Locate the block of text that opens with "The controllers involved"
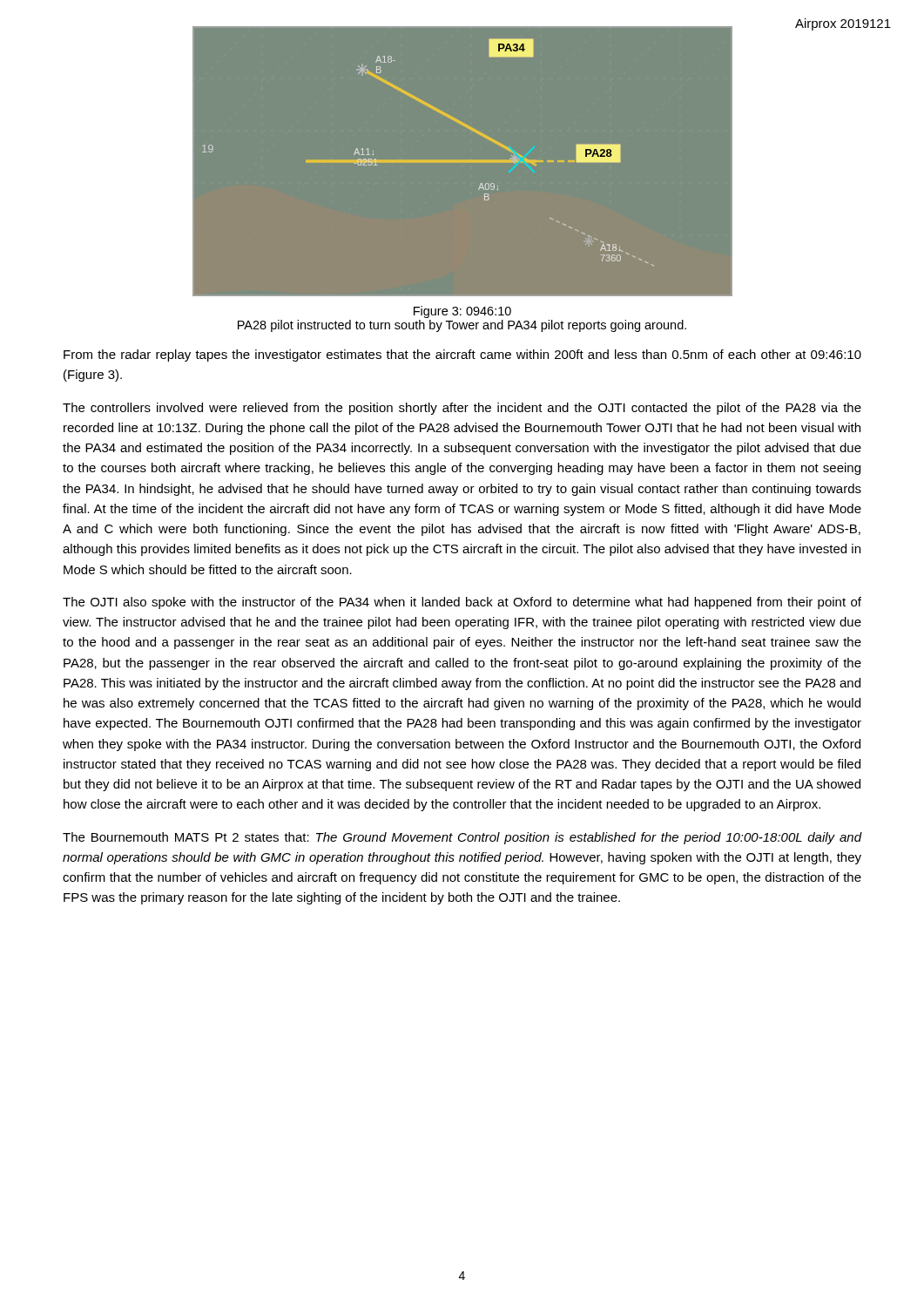This screenshot has height=1307, width=924. point(462,488)
